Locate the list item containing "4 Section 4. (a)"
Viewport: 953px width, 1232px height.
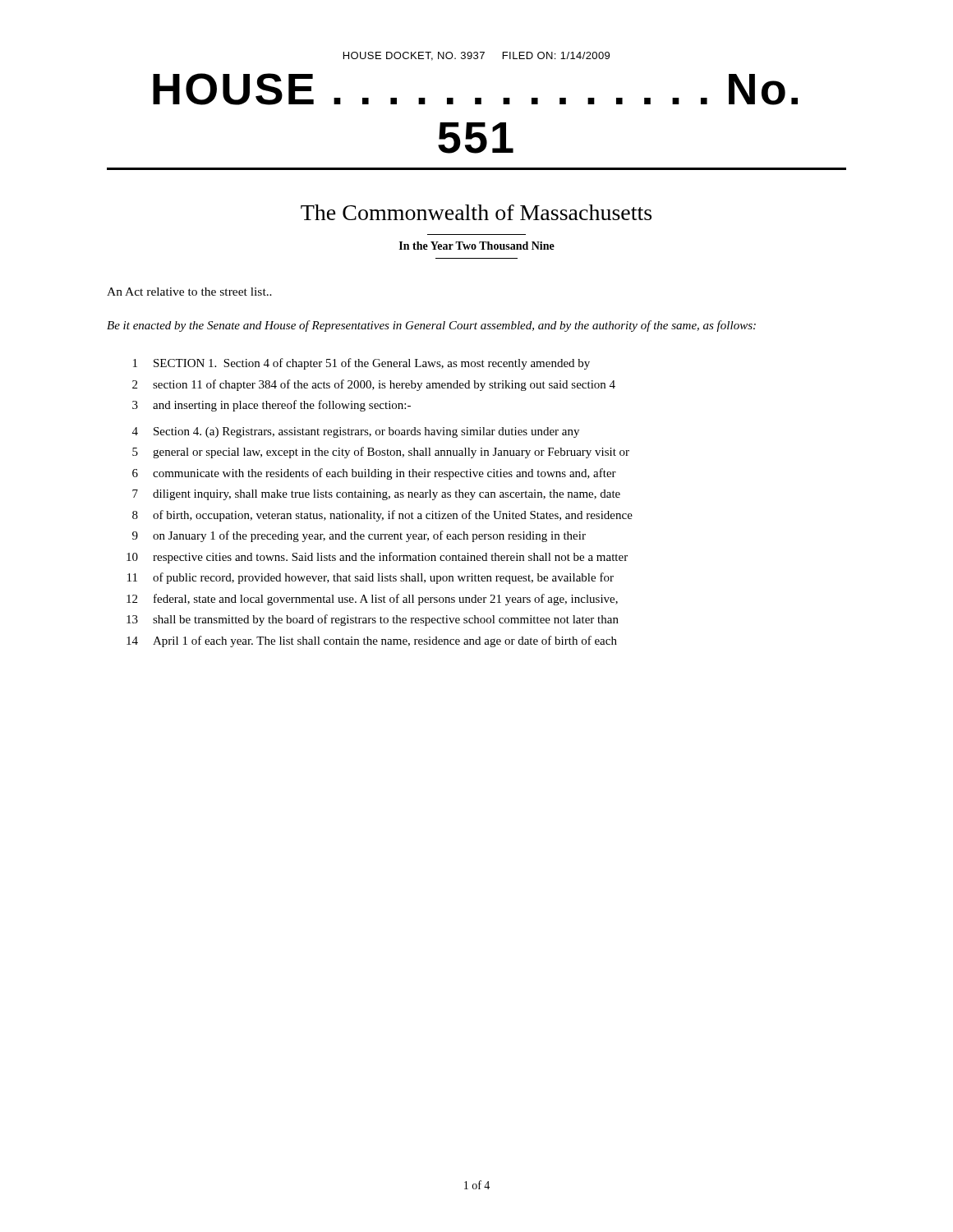[476, 431]
